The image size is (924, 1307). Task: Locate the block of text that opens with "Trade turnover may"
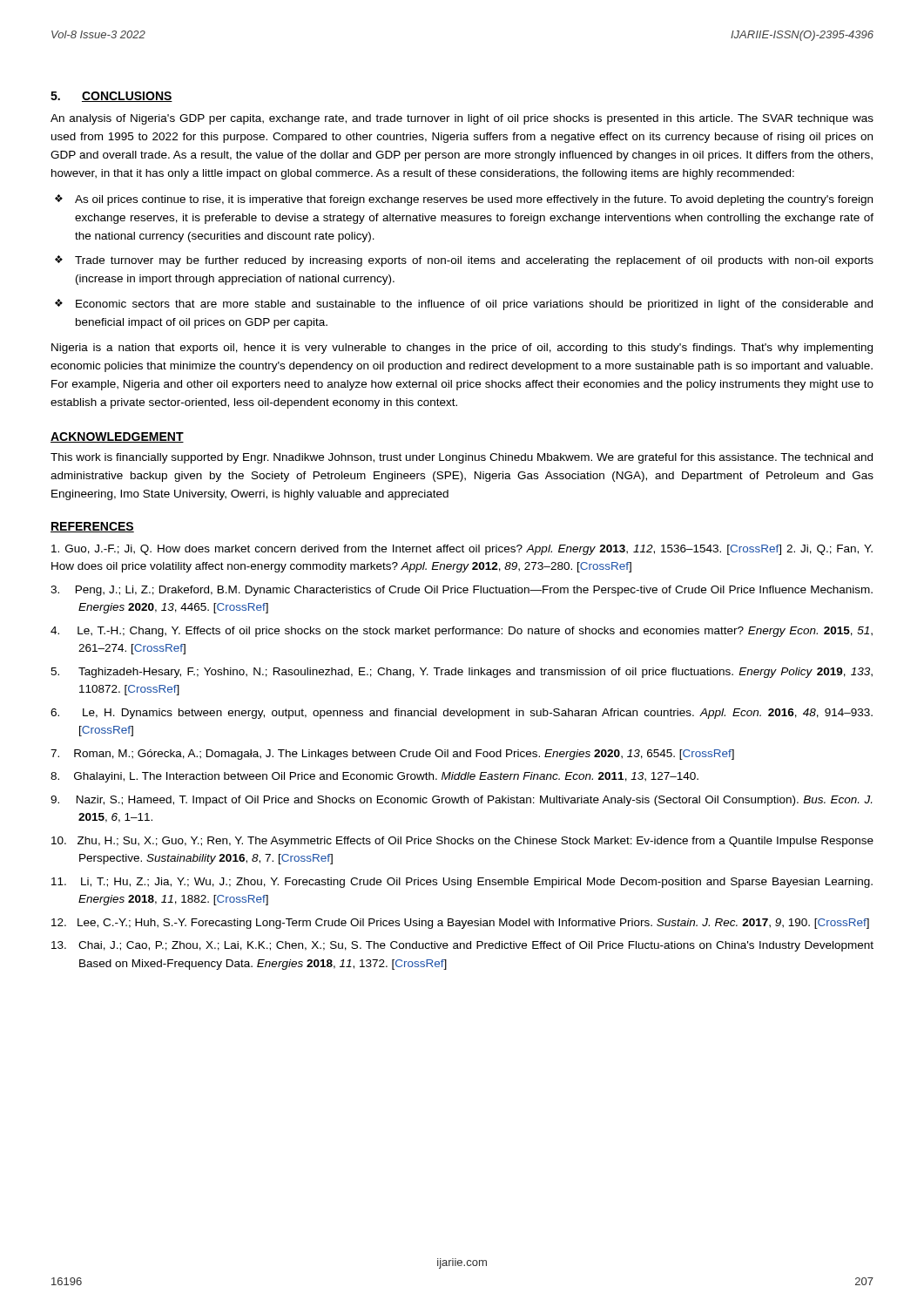tap(474, 270)
